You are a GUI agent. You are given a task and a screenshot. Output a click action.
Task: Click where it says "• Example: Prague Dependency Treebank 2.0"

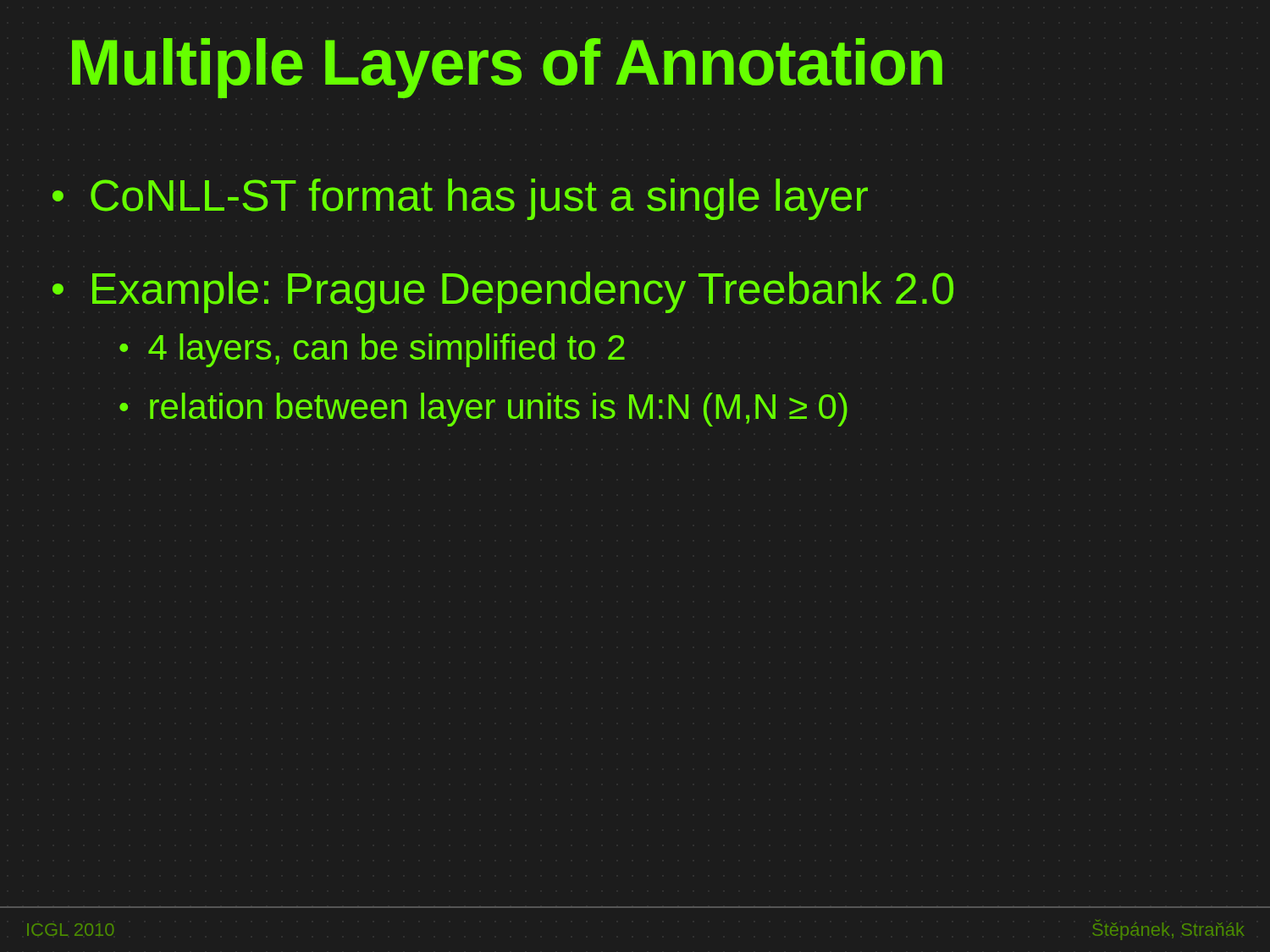[503, 289]
